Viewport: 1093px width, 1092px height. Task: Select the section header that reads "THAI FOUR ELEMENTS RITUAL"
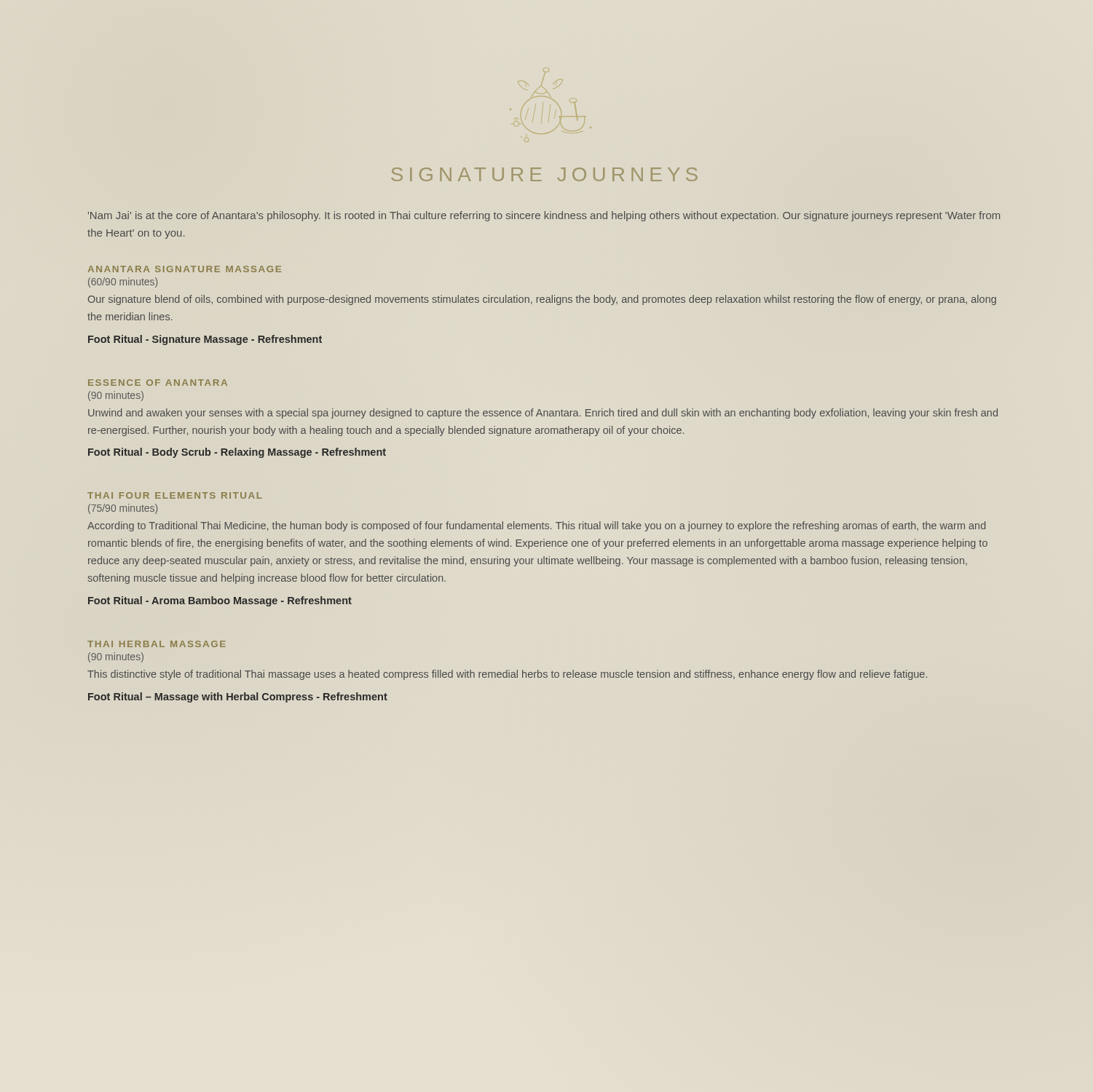175,496
